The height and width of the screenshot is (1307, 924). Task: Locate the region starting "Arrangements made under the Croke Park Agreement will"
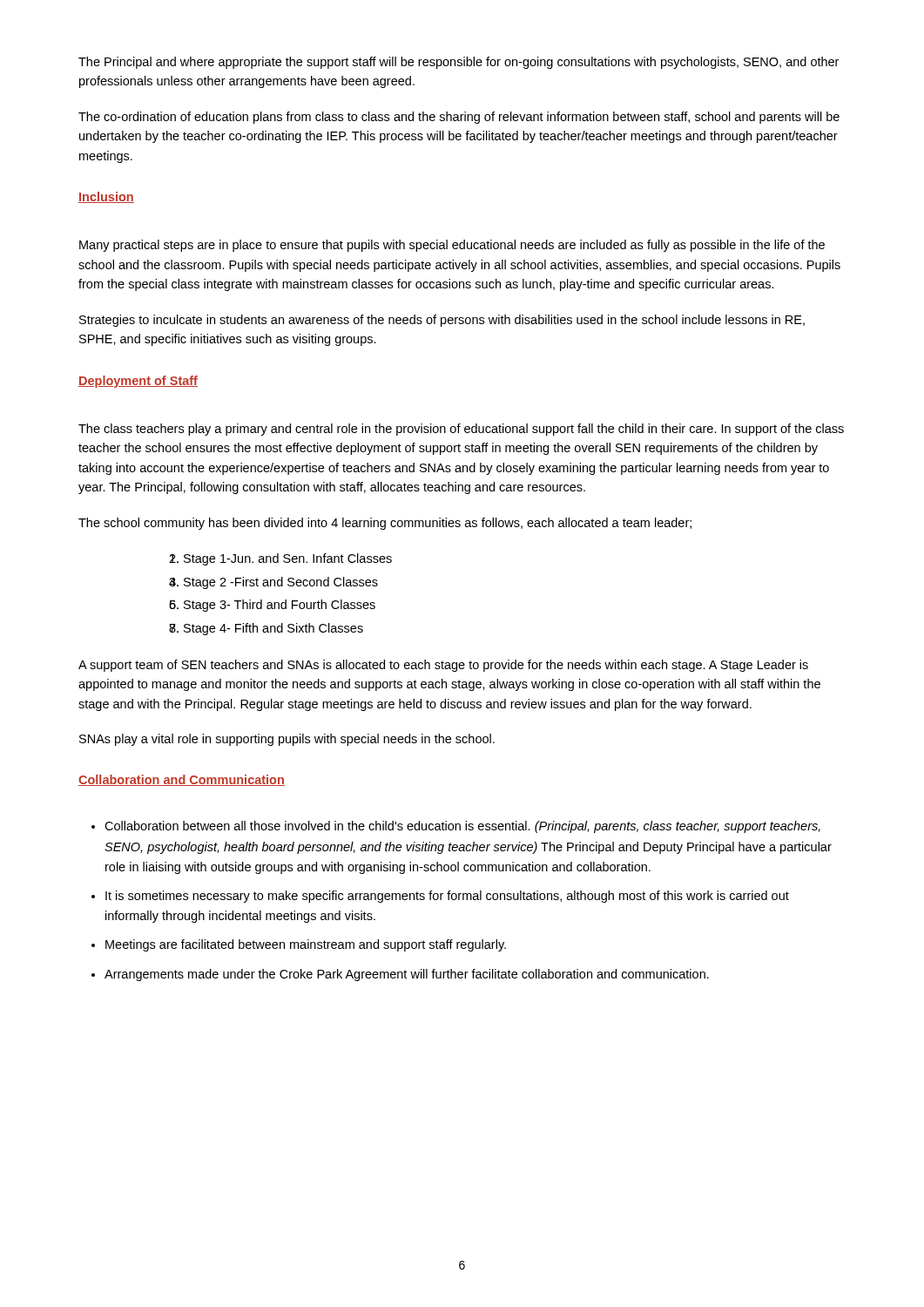475,974
